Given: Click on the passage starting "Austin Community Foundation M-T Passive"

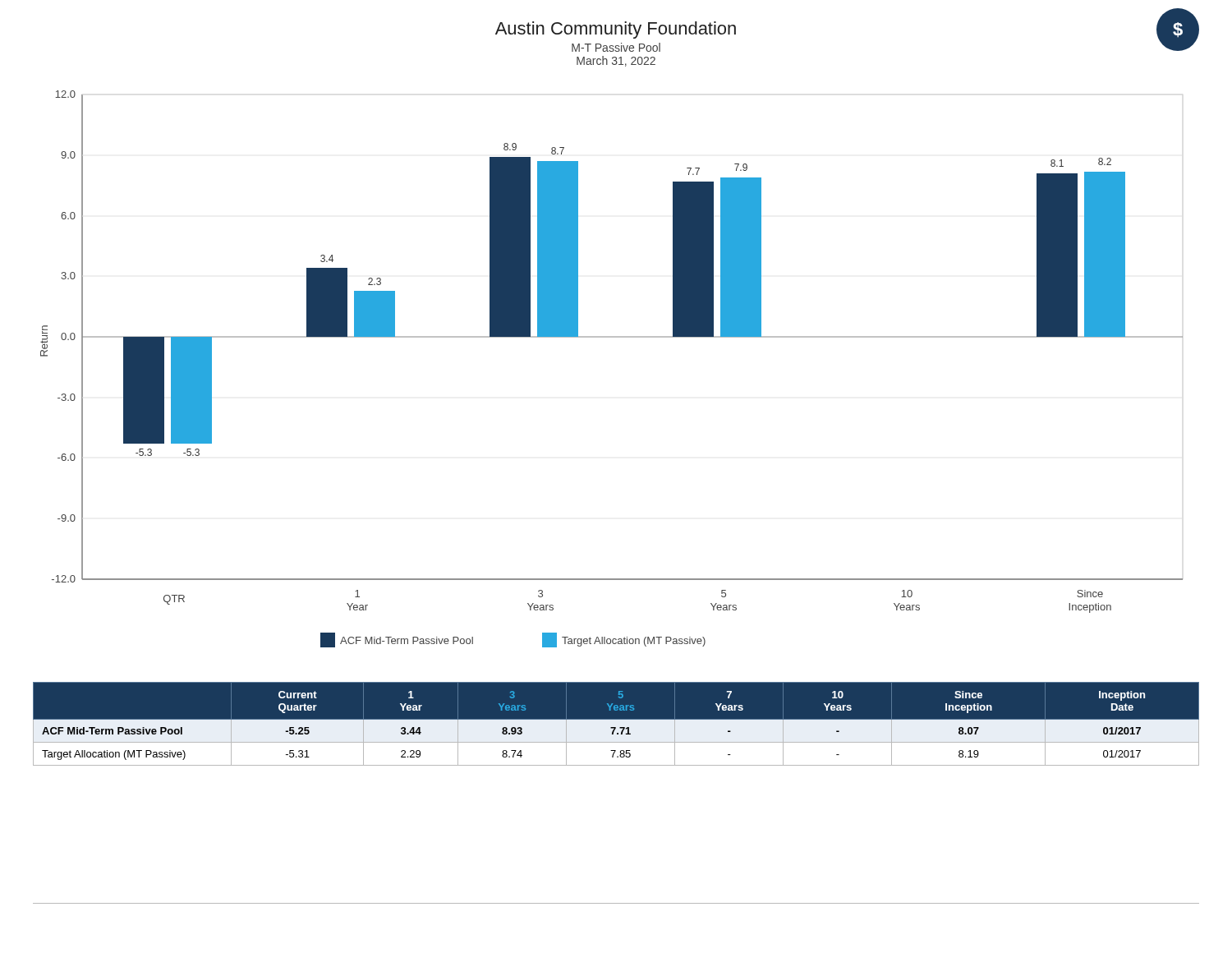Looking at the screenshot, I should pyautogui.click(x=616, y=43).
